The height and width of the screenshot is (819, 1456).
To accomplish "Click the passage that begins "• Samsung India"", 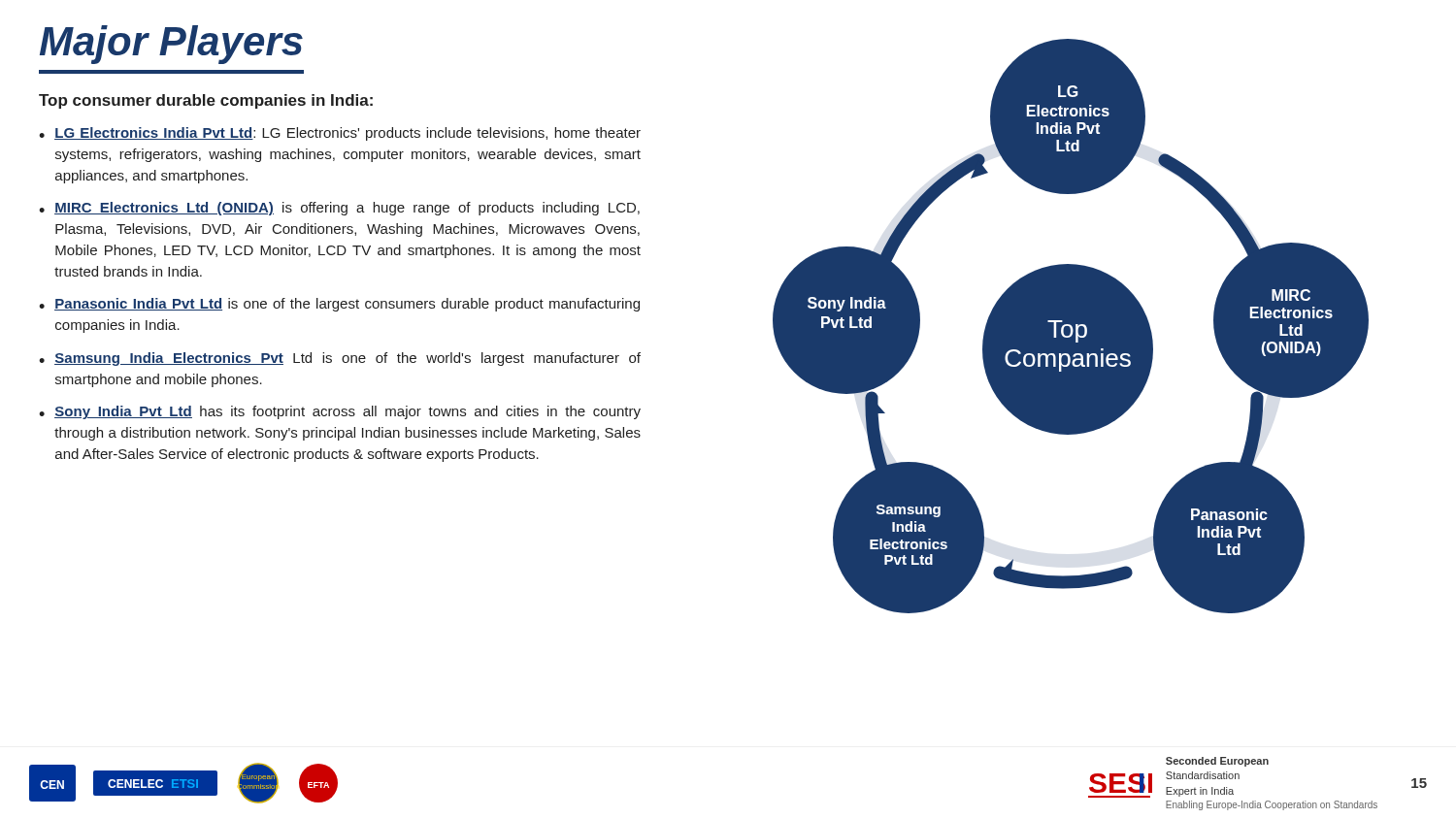I will click(340, 368).
